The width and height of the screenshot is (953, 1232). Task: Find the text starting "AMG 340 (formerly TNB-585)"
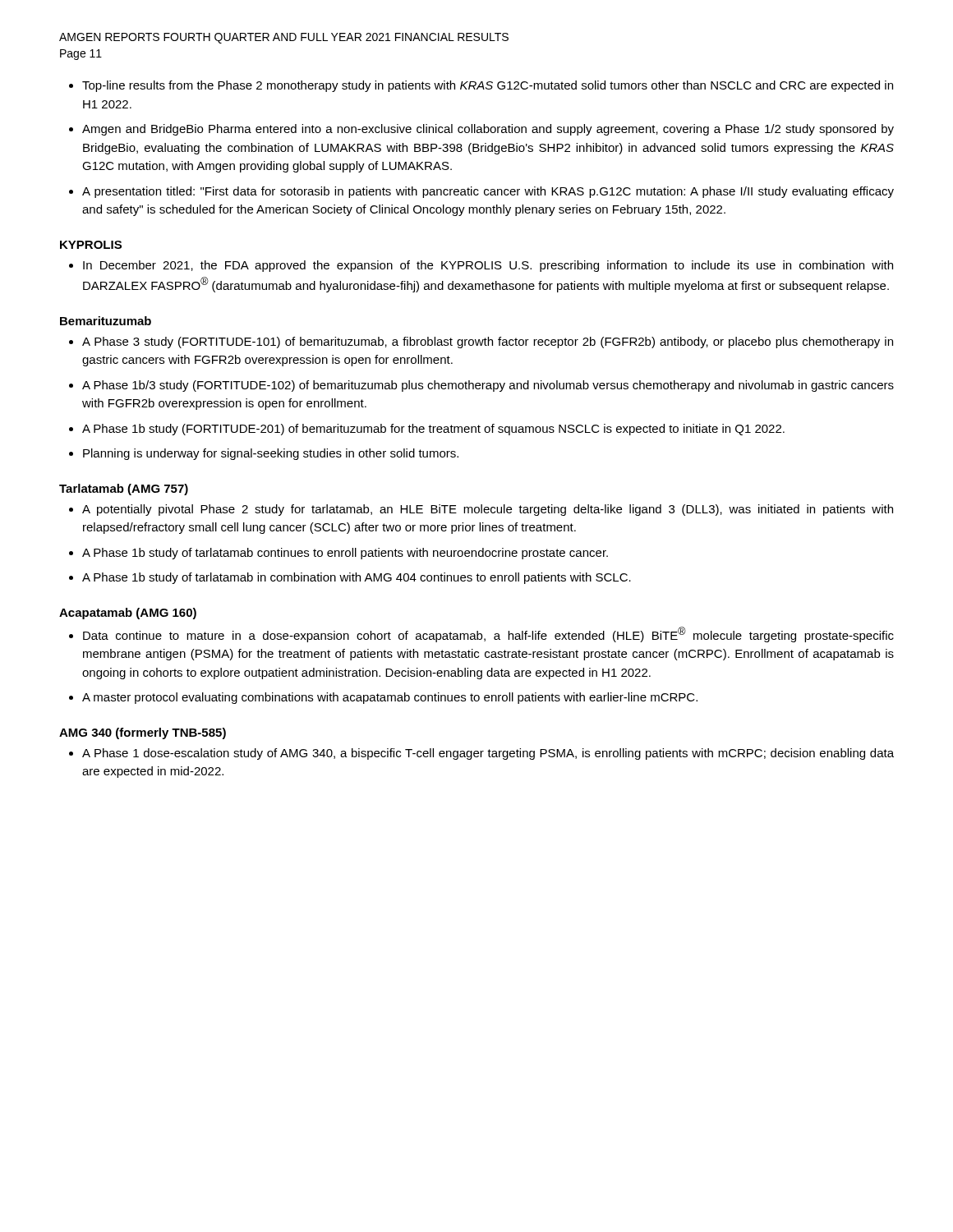(143, 732)
